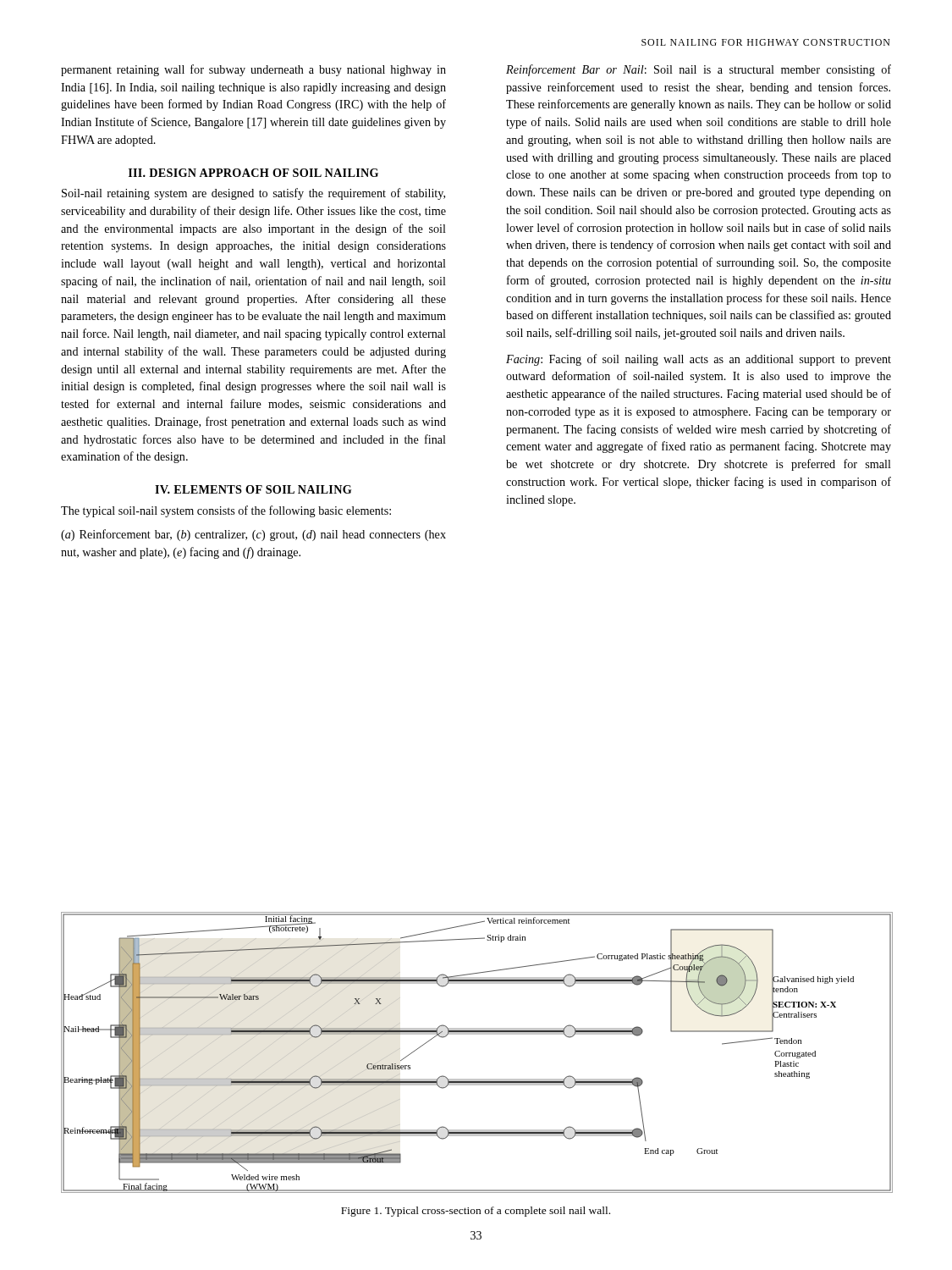Locate the section header that says "III. DESIGN APPROACH"
This screenshot has width=952, height=1270.
pos(253,172)
